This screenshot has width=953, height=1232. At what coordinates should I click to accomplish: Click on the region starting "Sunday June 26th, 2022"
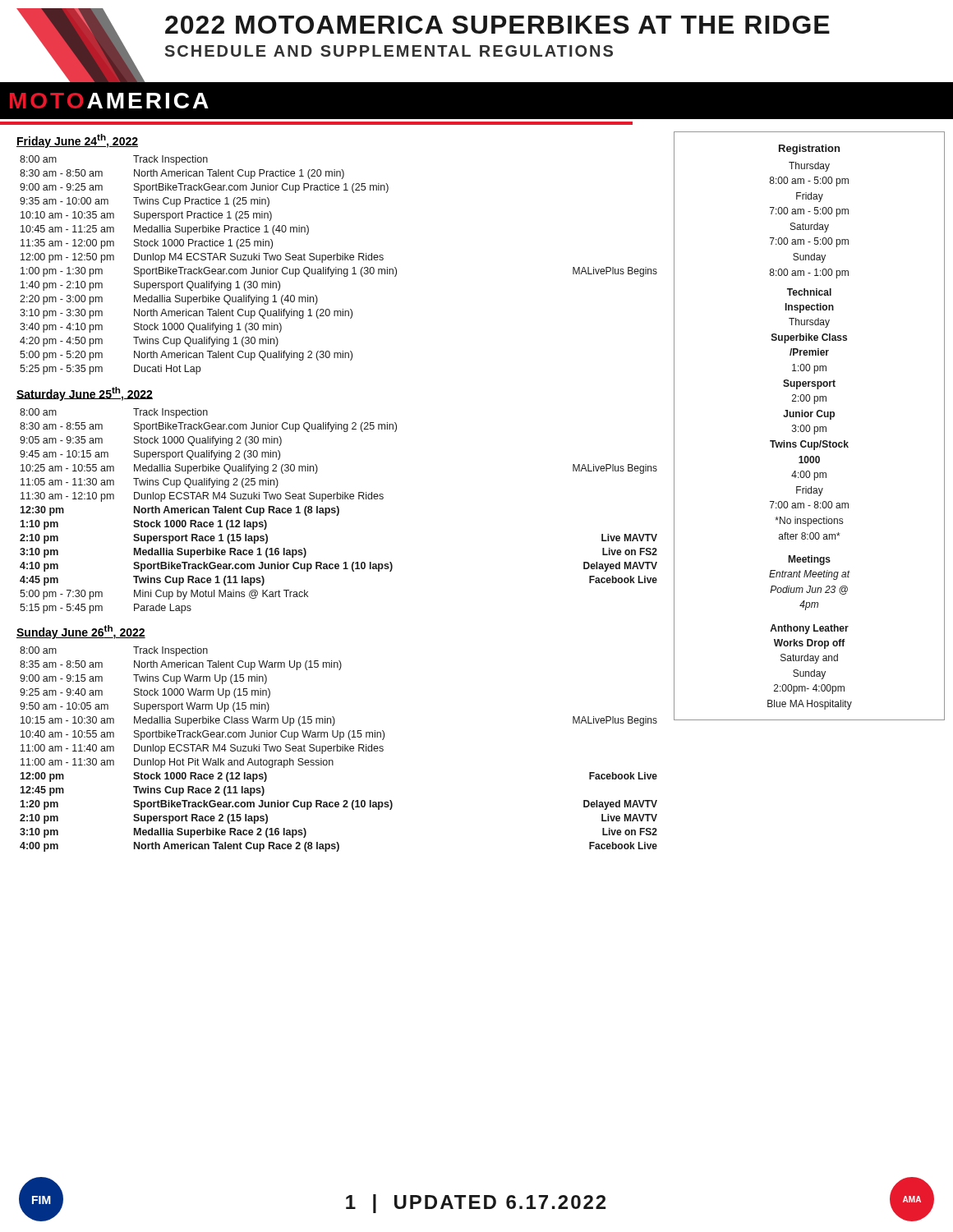click(x=81, y=631)
